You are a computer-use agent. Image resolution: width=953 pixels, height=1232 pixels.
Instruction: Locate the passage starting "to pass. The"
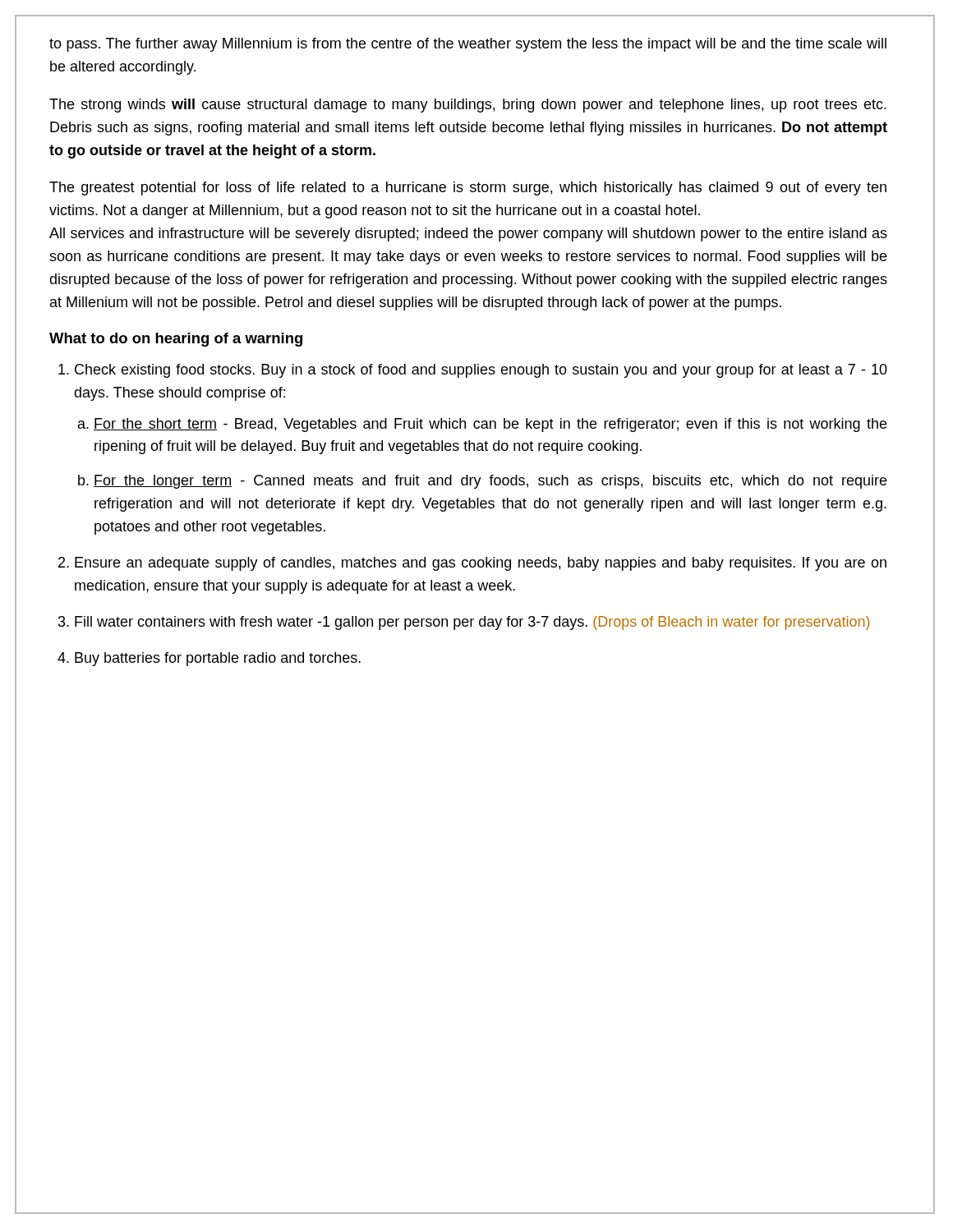click(x=468, y=55)
